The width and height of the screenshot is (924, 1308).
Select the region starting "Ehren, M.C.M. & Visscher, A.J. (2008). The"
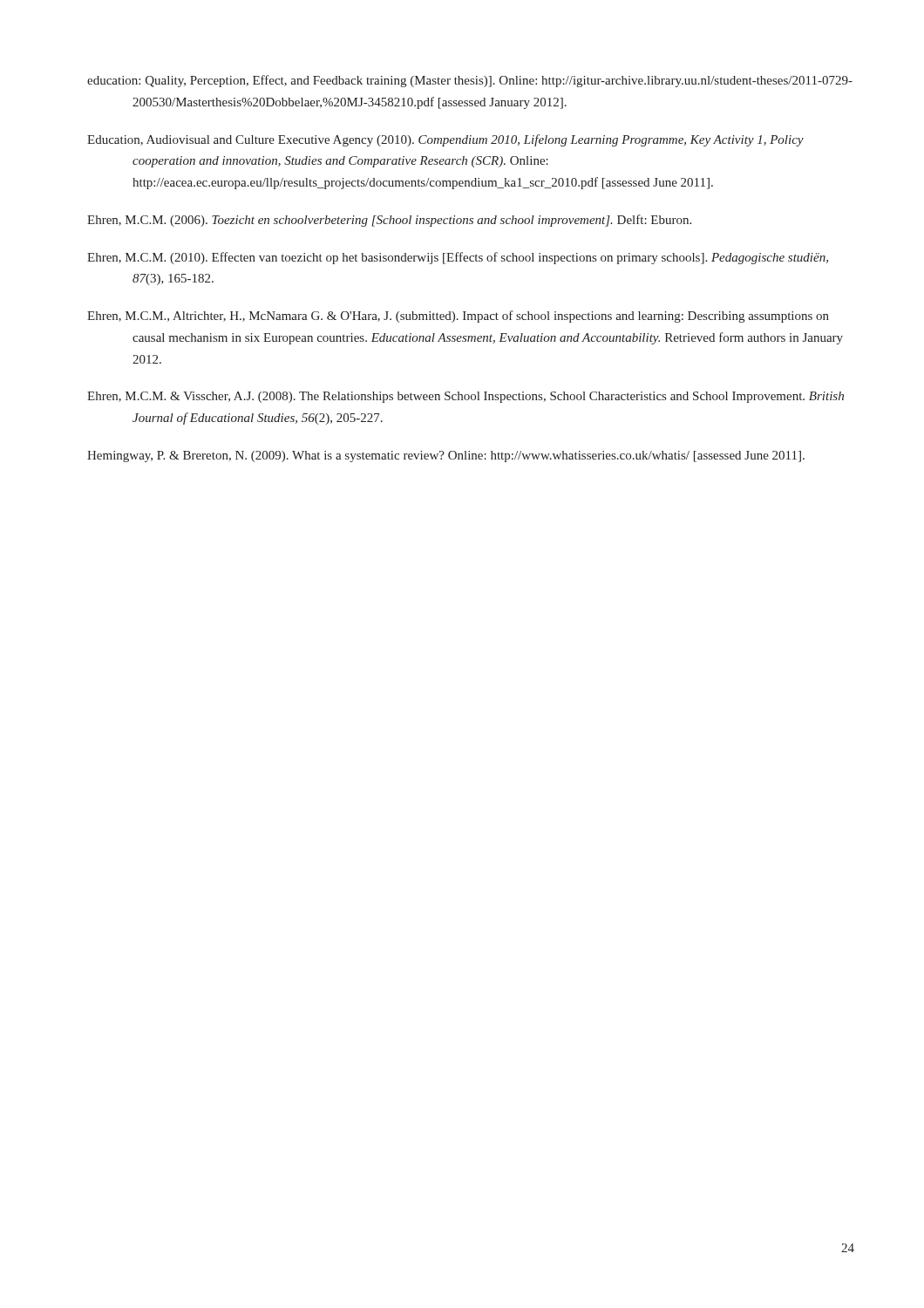coord(466,407)
